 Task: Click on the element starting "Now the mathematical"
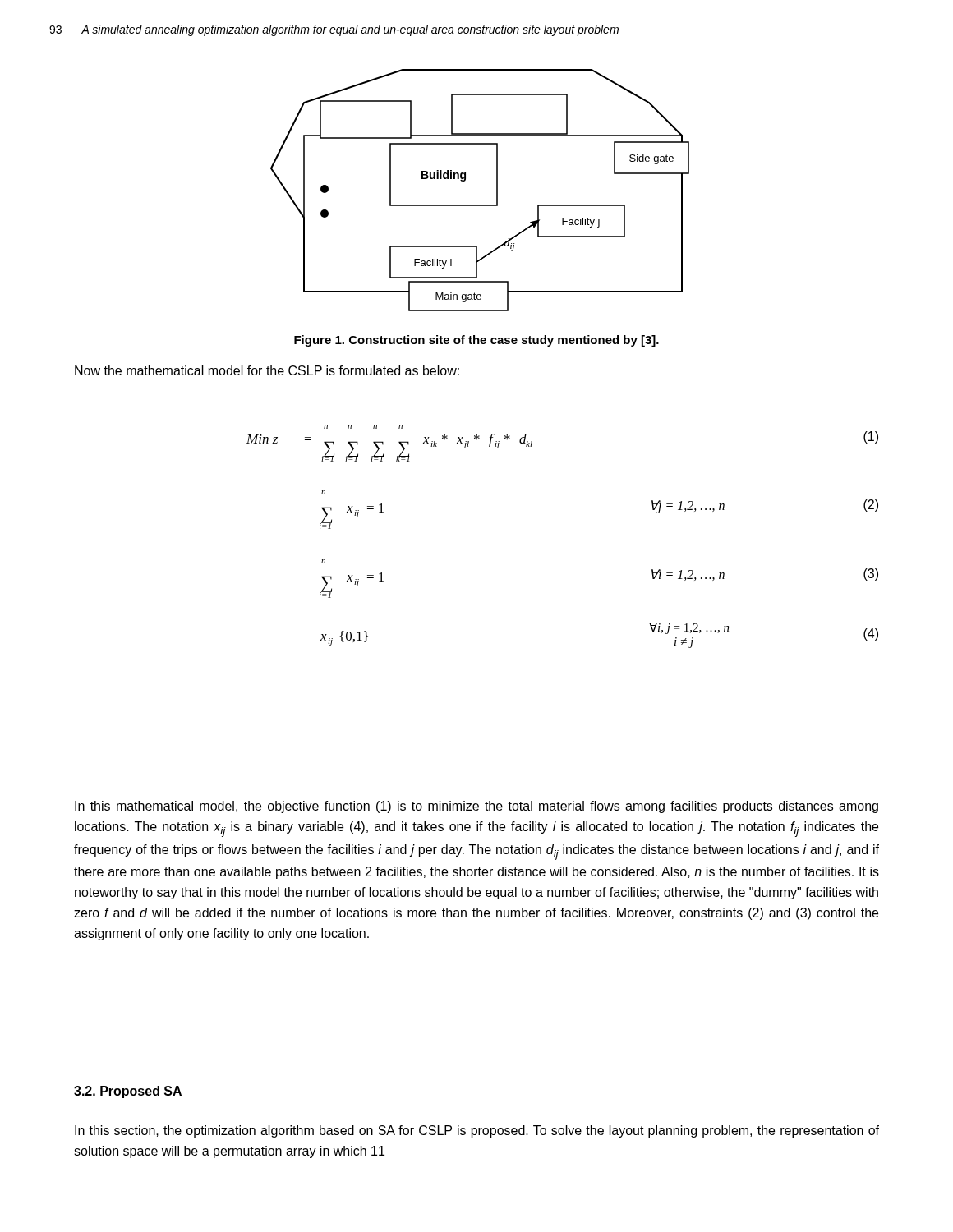(x=267, y=371)
